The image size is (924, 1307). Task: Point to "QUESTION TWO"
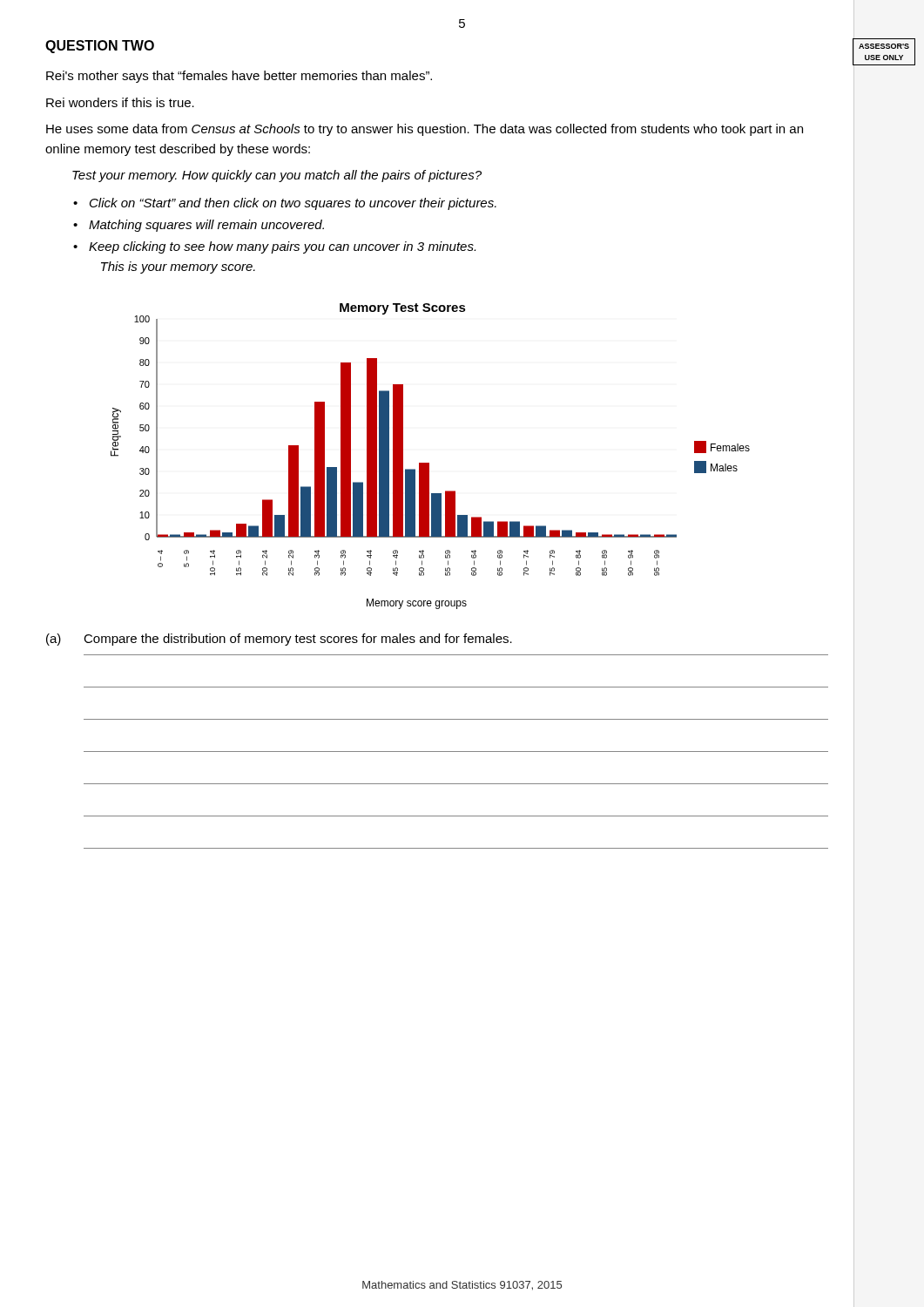100,46
